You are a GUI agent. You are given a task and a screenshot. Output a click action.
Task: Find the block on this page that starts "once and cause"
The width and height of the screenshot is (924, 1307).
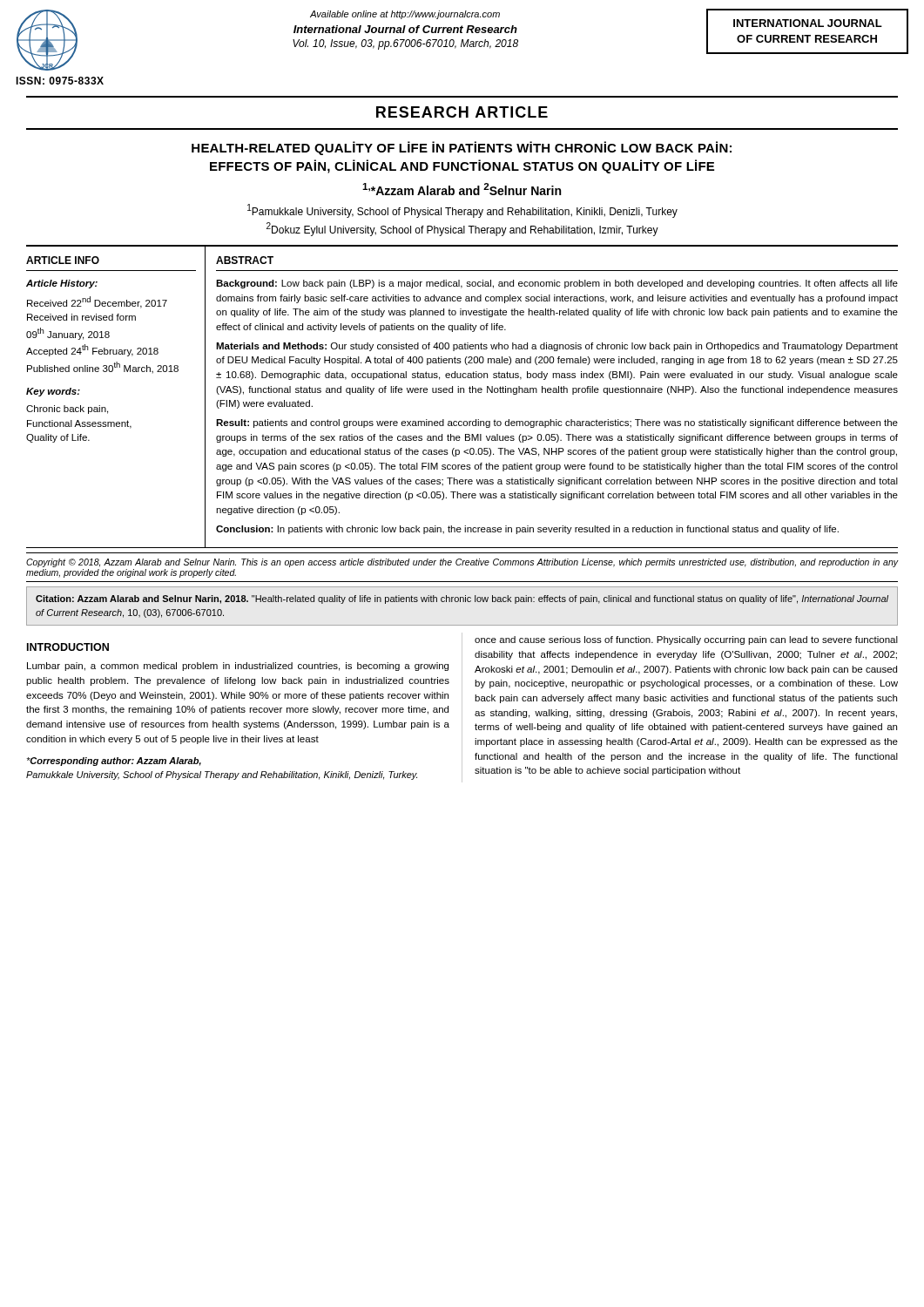[686, 705]
